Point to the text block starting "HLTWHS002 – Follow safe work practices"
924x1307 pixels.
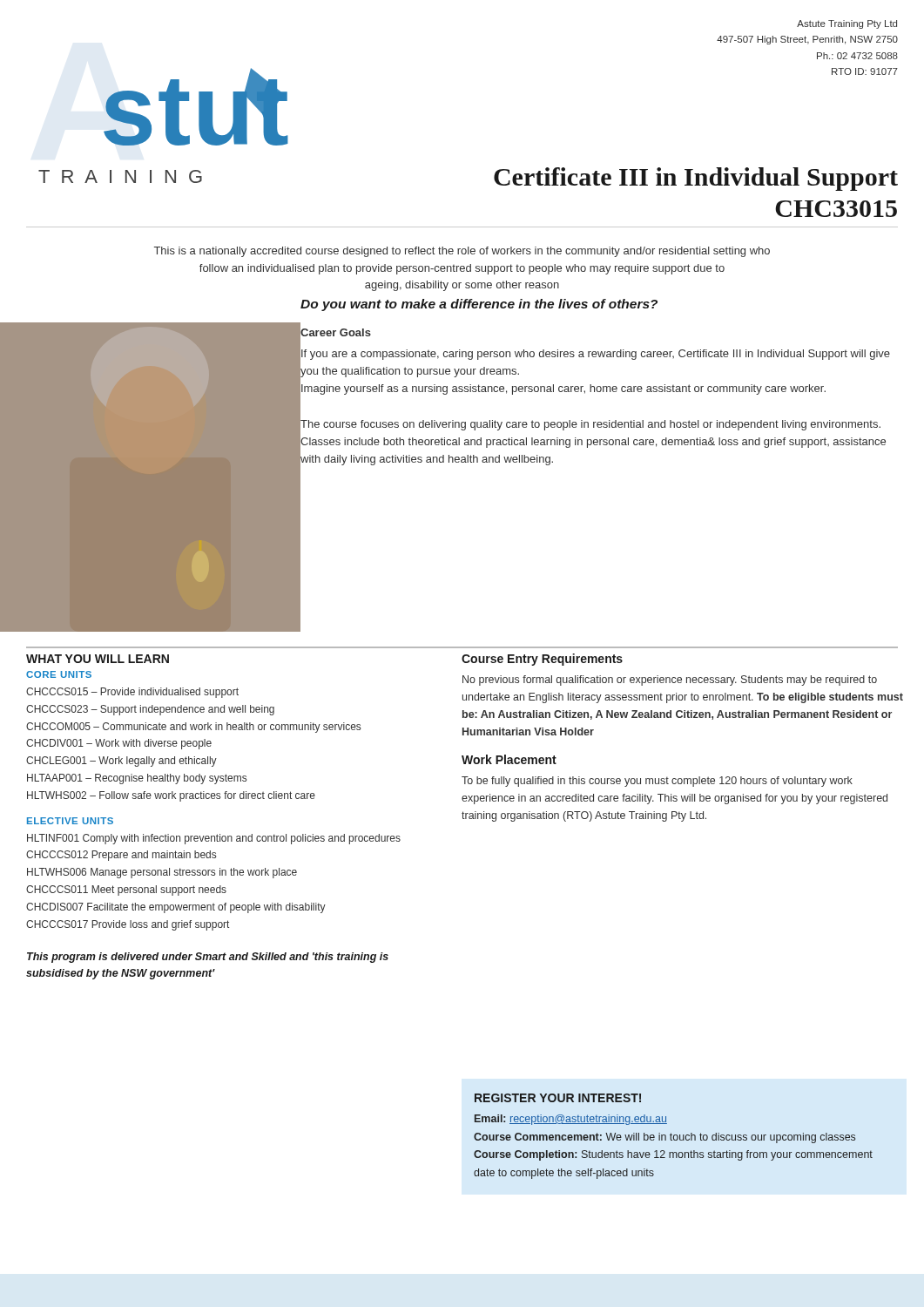pyautogui.click(x=171, y=795)
